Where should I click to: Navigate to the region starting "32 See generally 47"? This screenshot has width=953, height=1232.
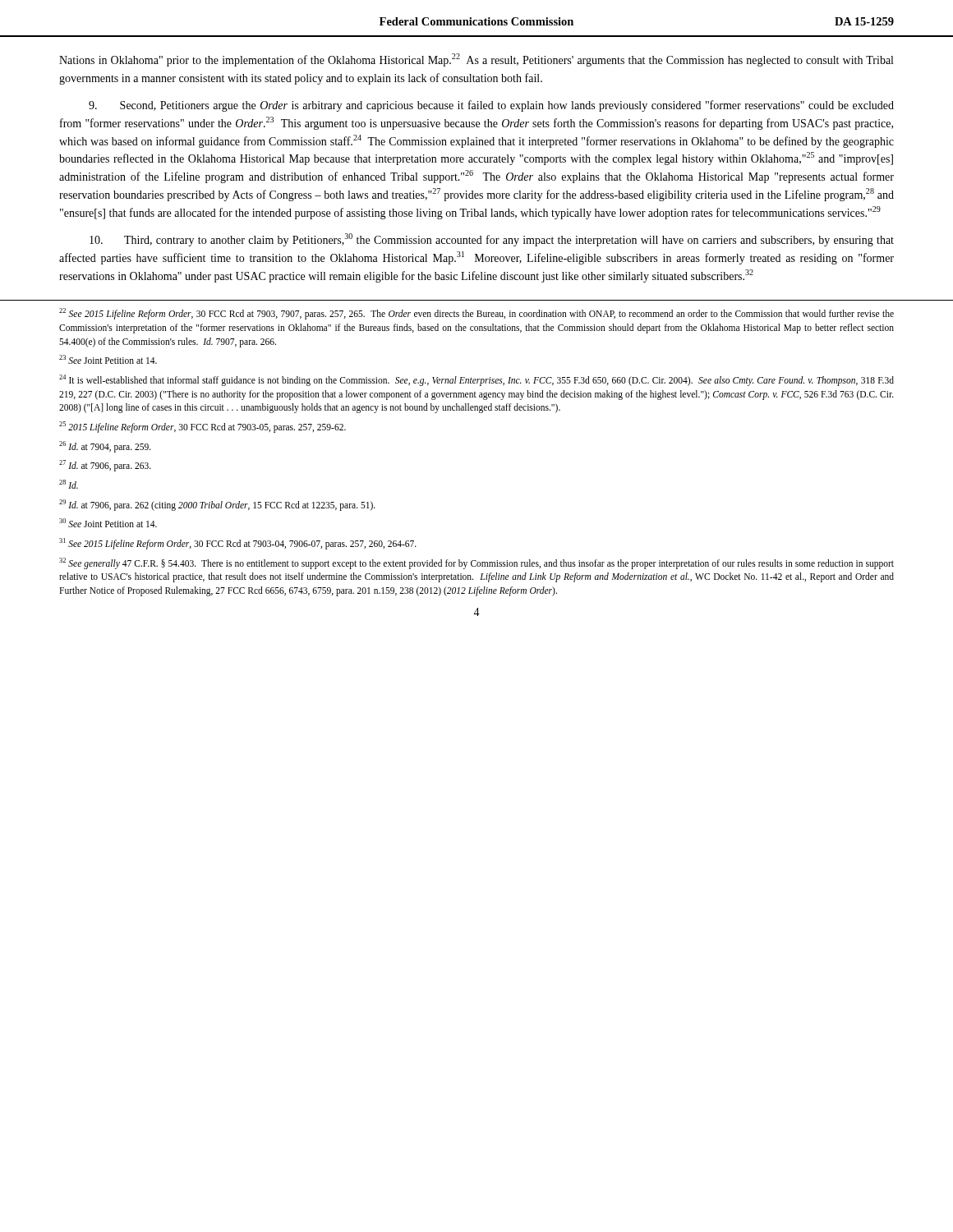click(x=476, y=576)
